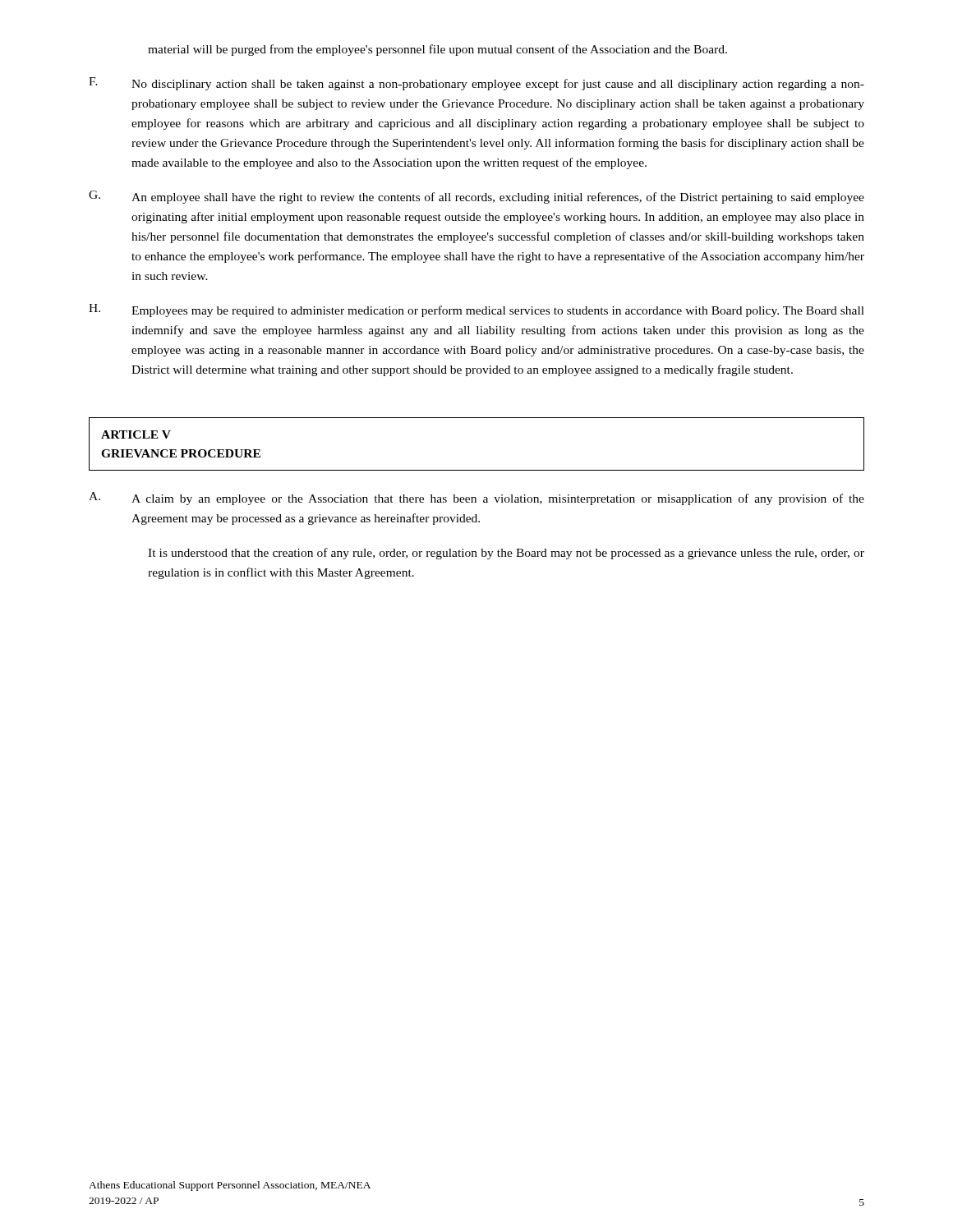Screen dimensions: 1232x953
Task: Click on the text block containing "material will be"
Action: pyautogui.click(x=438, y=49)
